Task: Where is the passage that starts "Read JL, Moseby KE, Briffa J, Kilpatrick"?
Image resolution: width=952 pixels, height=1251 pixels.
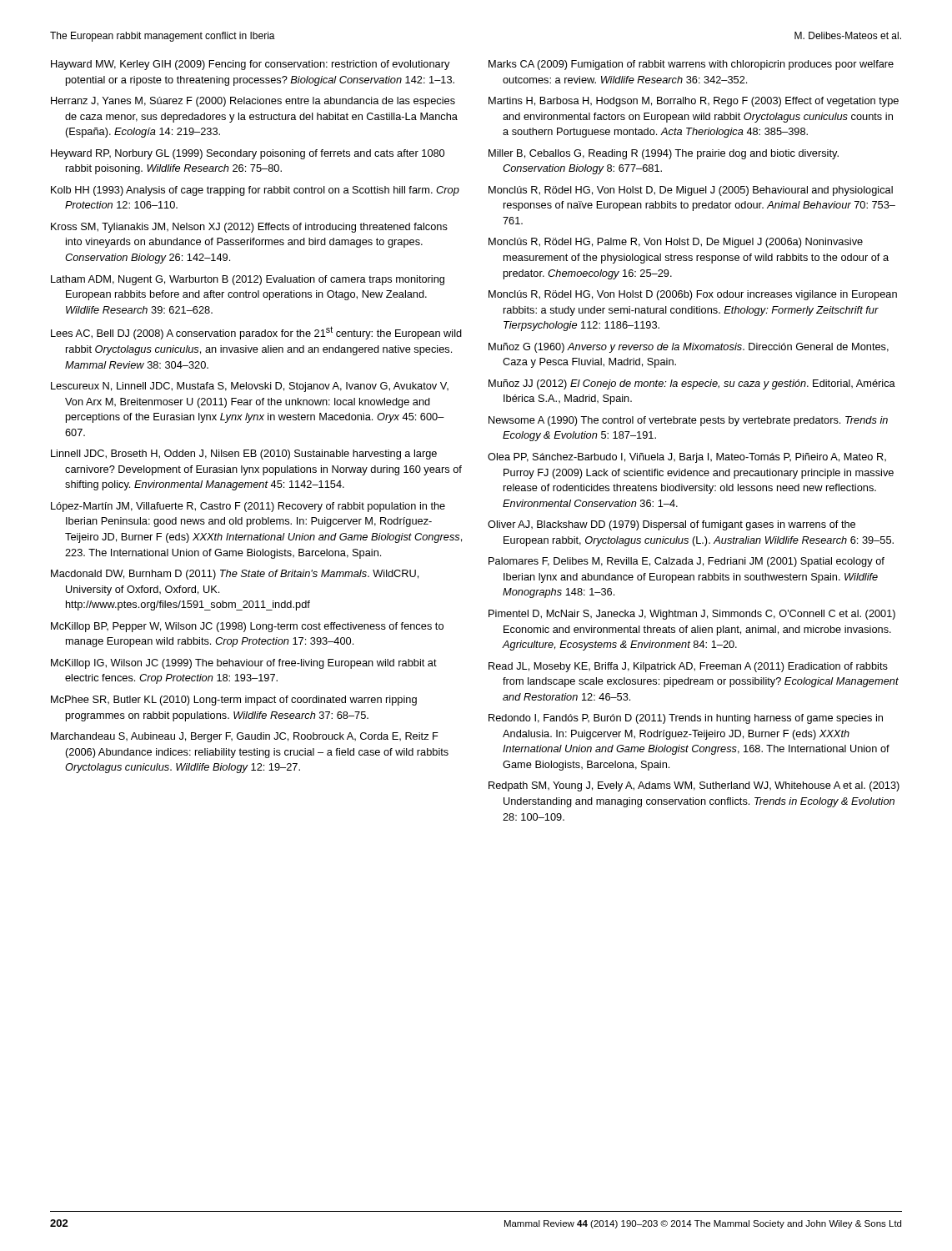Action: point(693,681)
